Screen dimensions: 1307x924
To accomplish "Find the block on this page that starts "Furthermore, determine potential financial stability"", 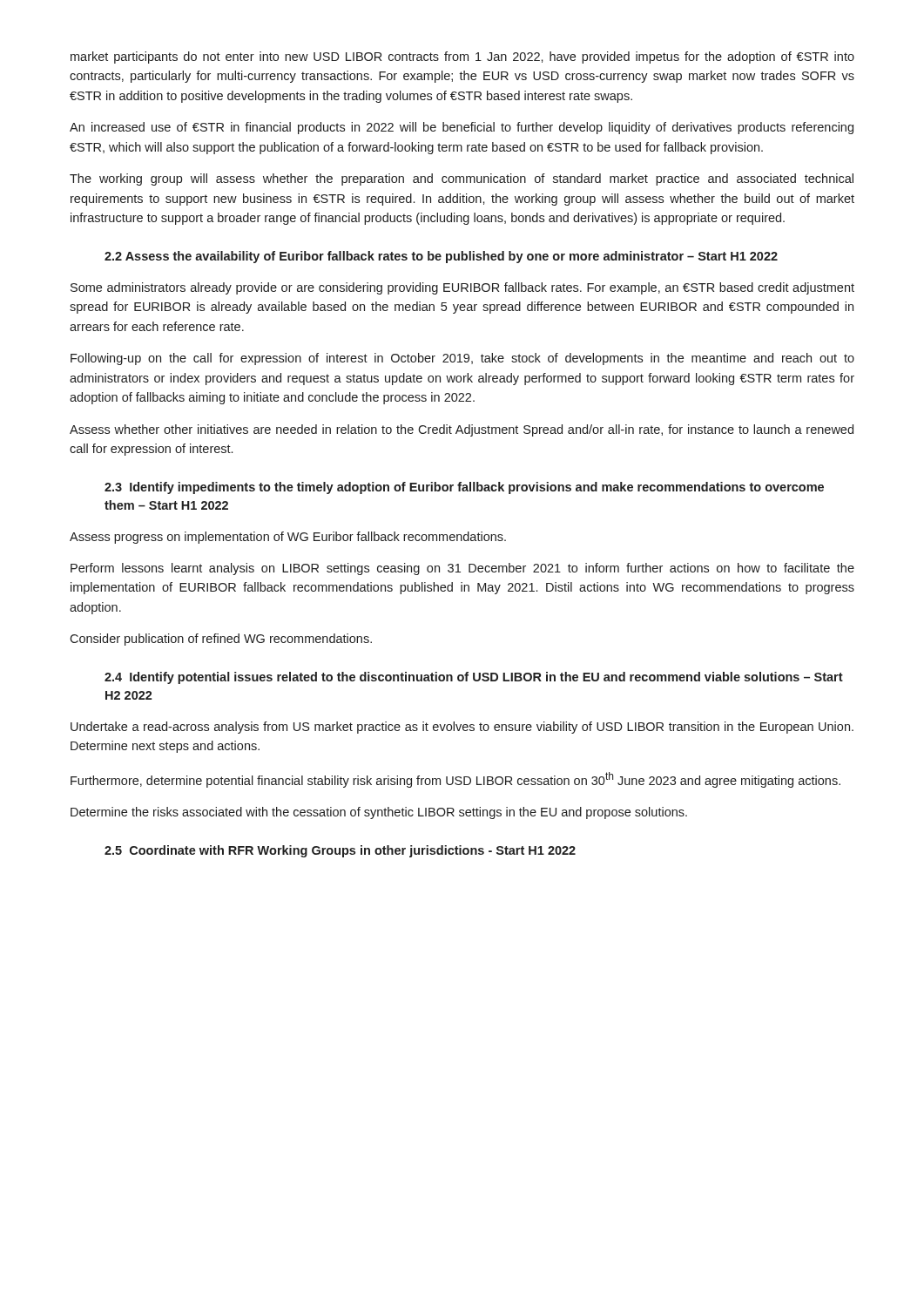I will click(x=462, y=779).
